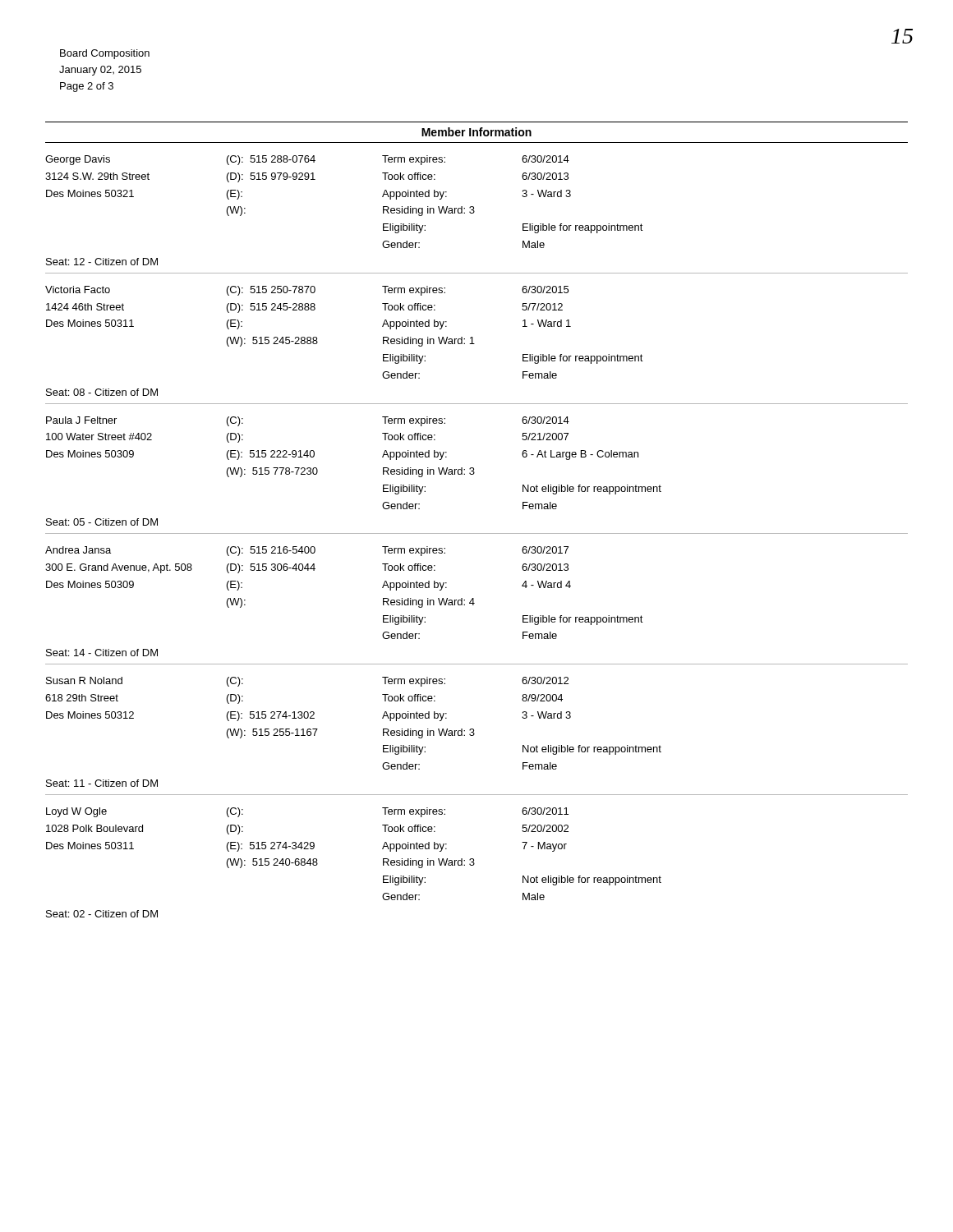This screenshot has width=953, height=1232.
Task: Select the text block that says "Victoria Facto 1424 46th"
Action: pyautogui.click(x=476, y=340)
